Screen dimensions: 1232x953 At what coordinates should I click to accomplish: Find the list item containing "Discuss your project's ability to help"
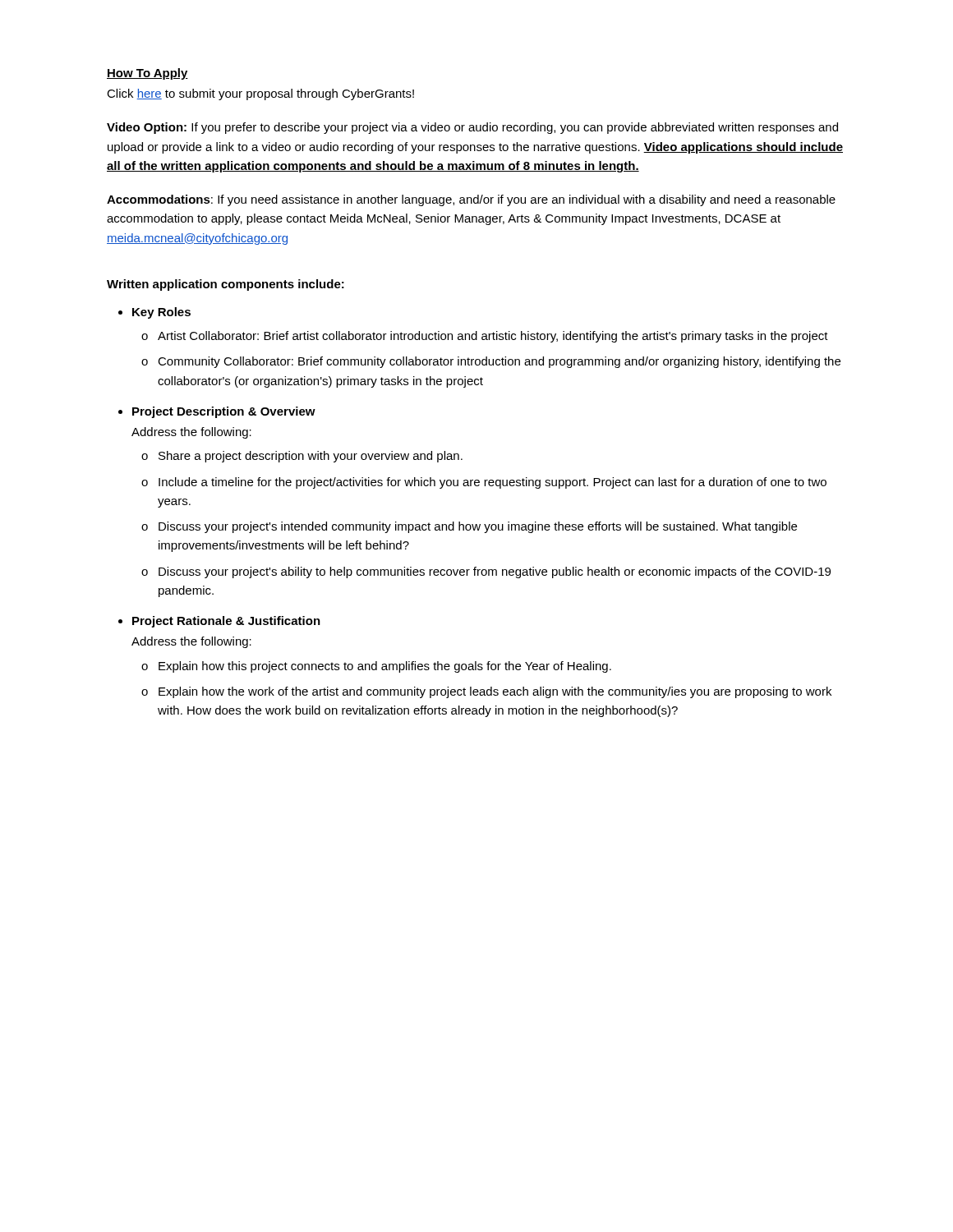[495, 580]
